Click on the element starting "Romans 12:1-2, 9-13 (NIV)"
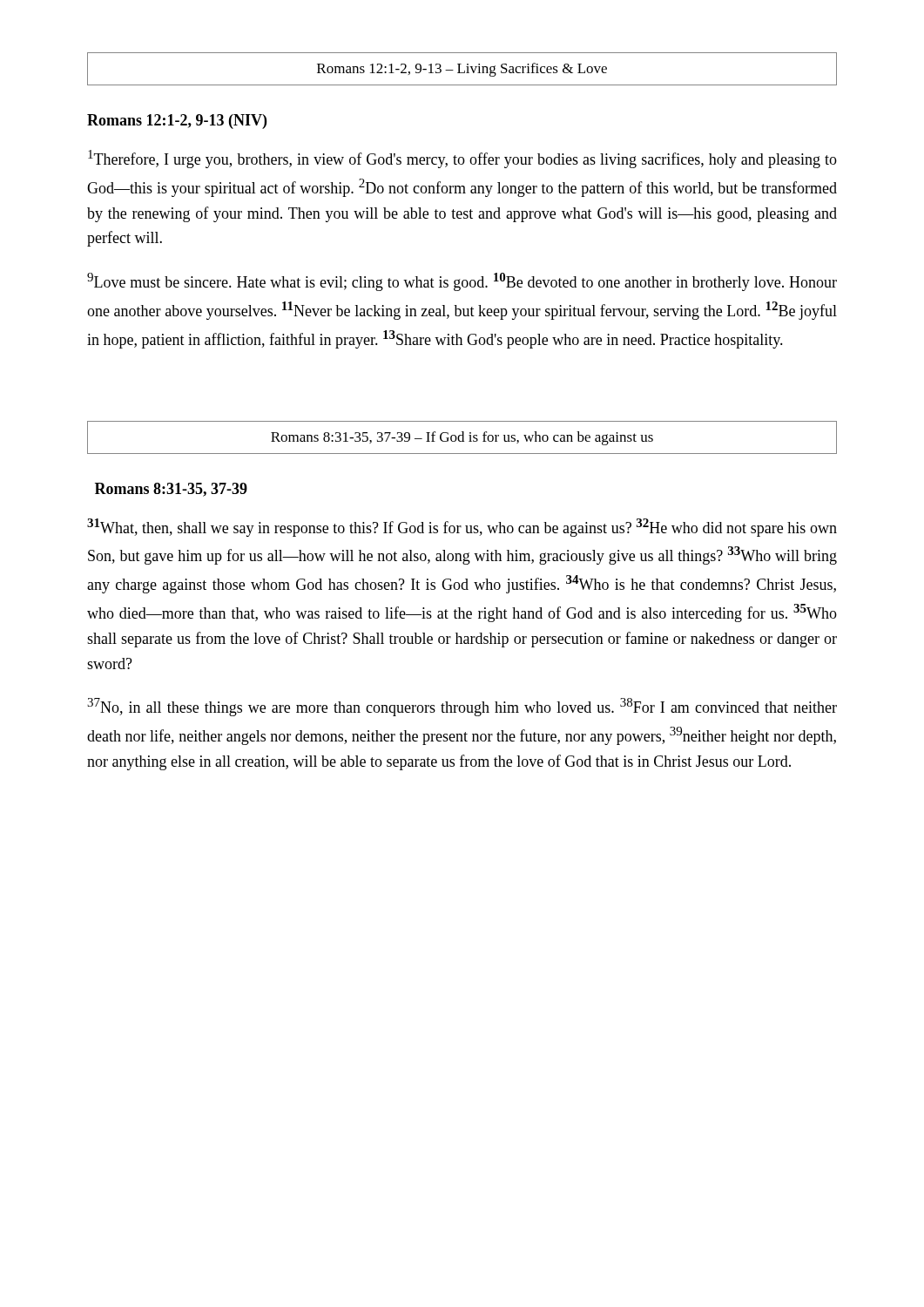 (x=177, y=120)
